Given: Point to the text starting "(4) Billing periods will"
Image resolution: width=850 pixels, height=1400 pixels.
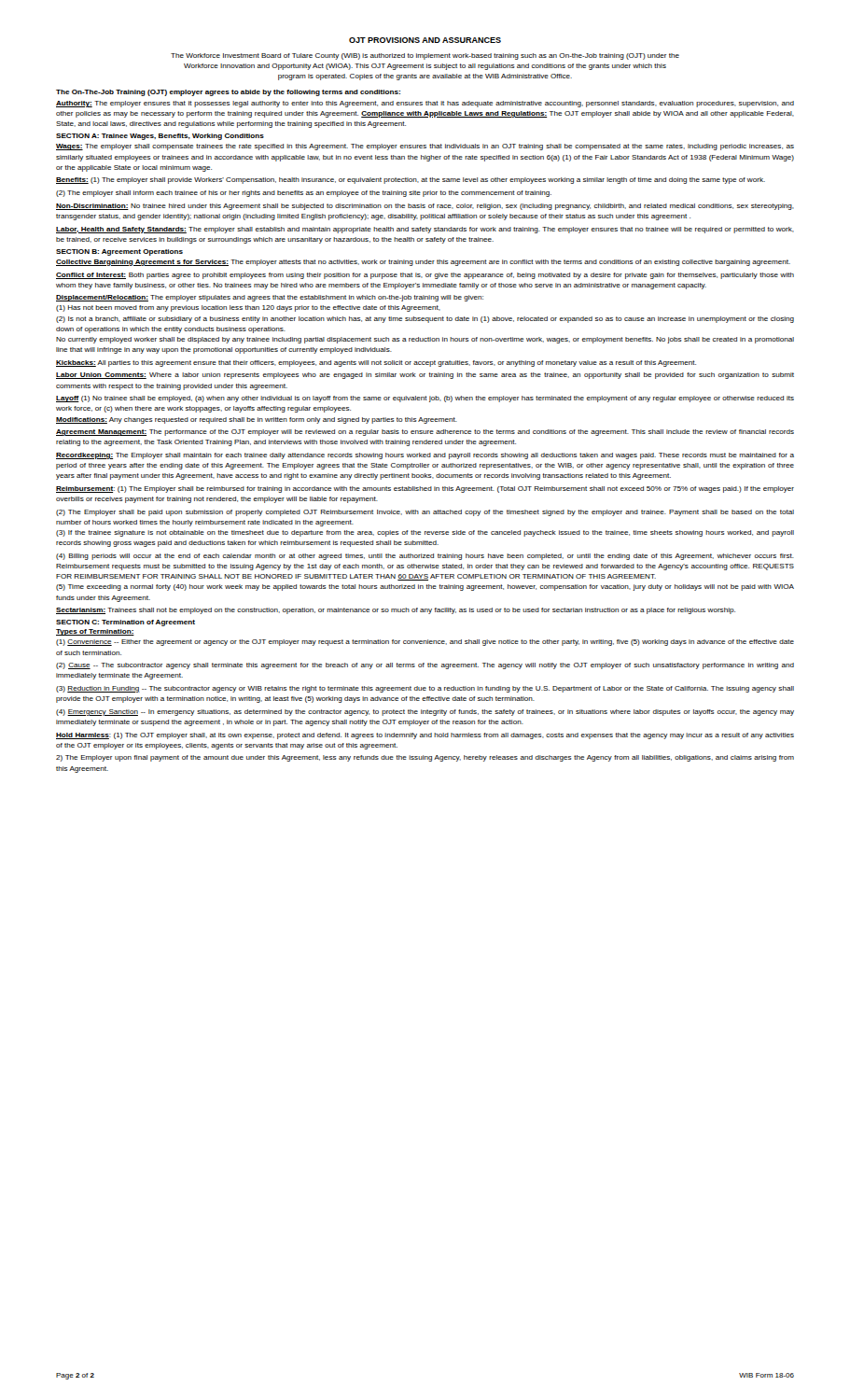Looking at the screenshot, I should pyautogui.click(x=425, y=577).
